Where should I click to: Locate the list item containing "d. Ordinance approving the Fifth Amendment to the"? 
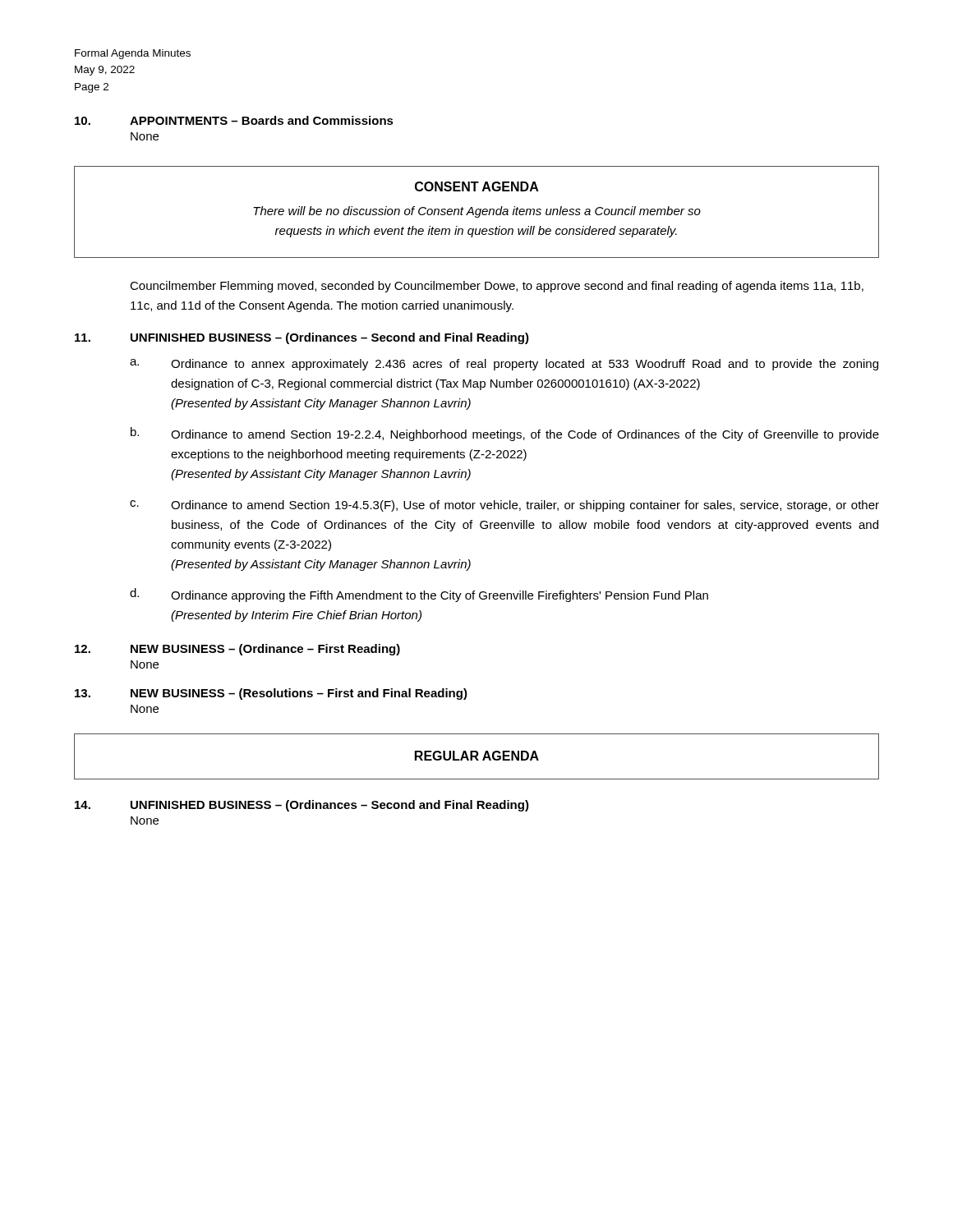pyautogui.click(x=504, y=605)
